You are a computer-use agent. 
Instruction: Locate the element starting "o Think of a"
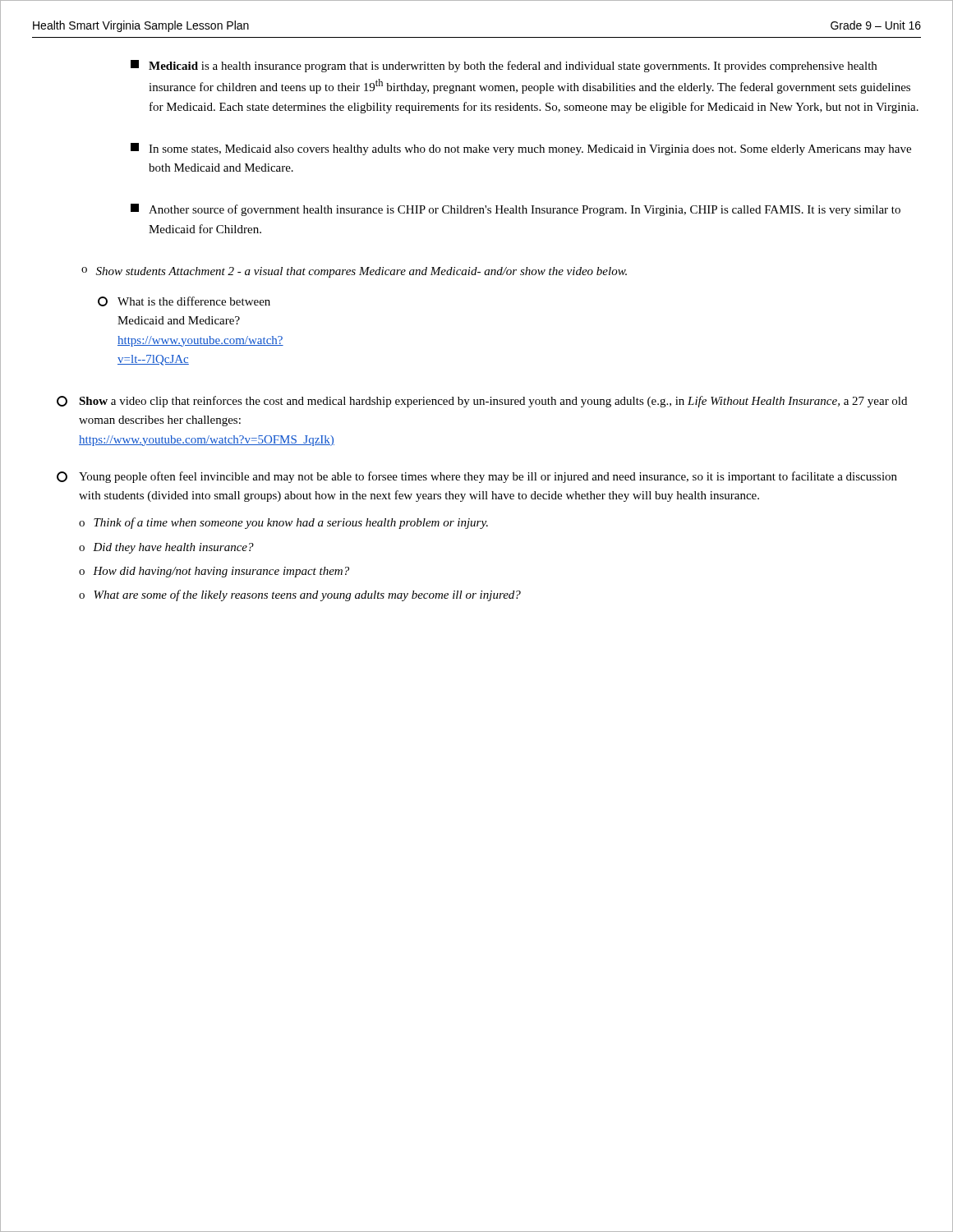point(283,523)
